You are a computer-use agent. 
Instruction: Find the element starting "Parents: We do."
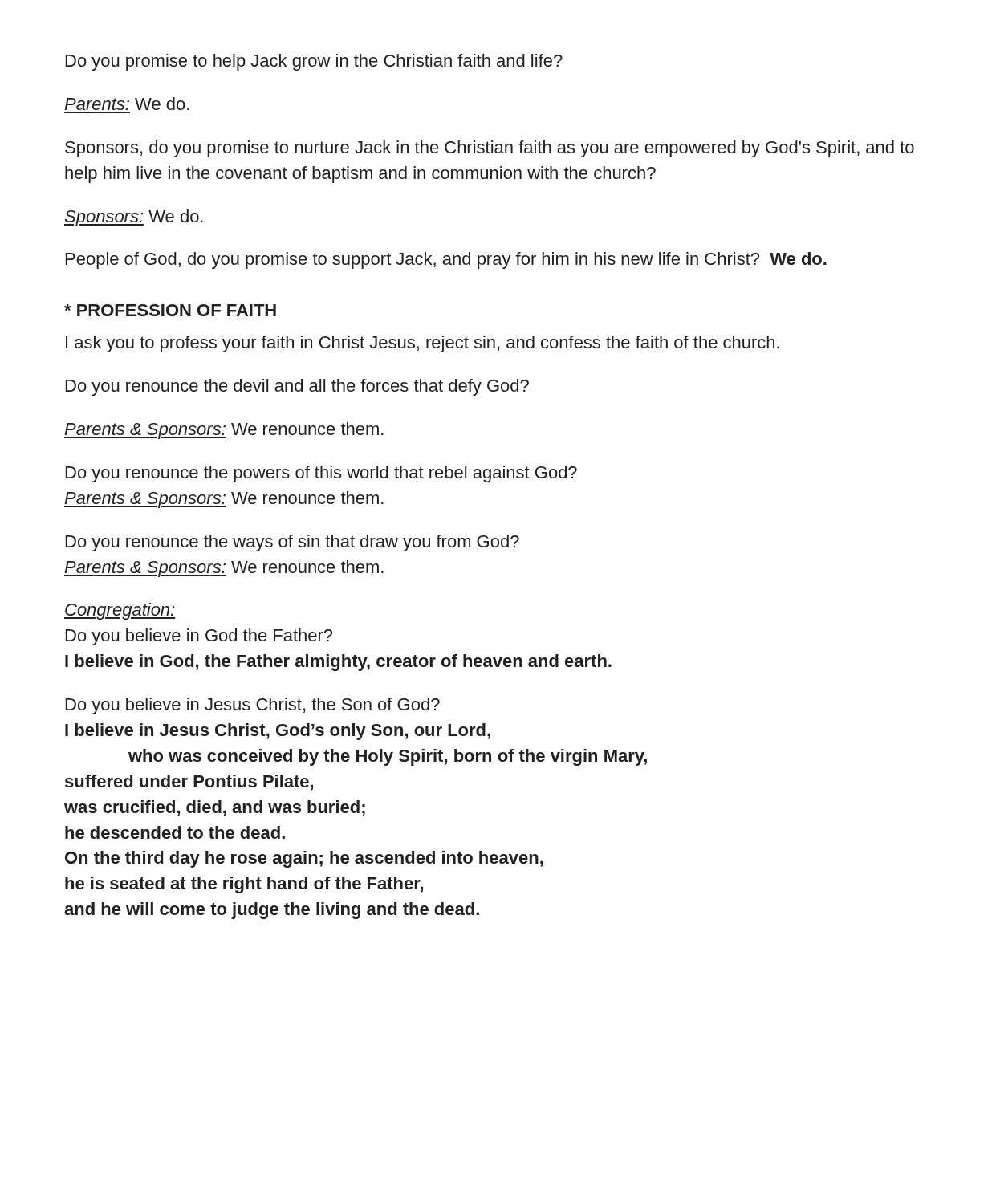pos(127,104)
